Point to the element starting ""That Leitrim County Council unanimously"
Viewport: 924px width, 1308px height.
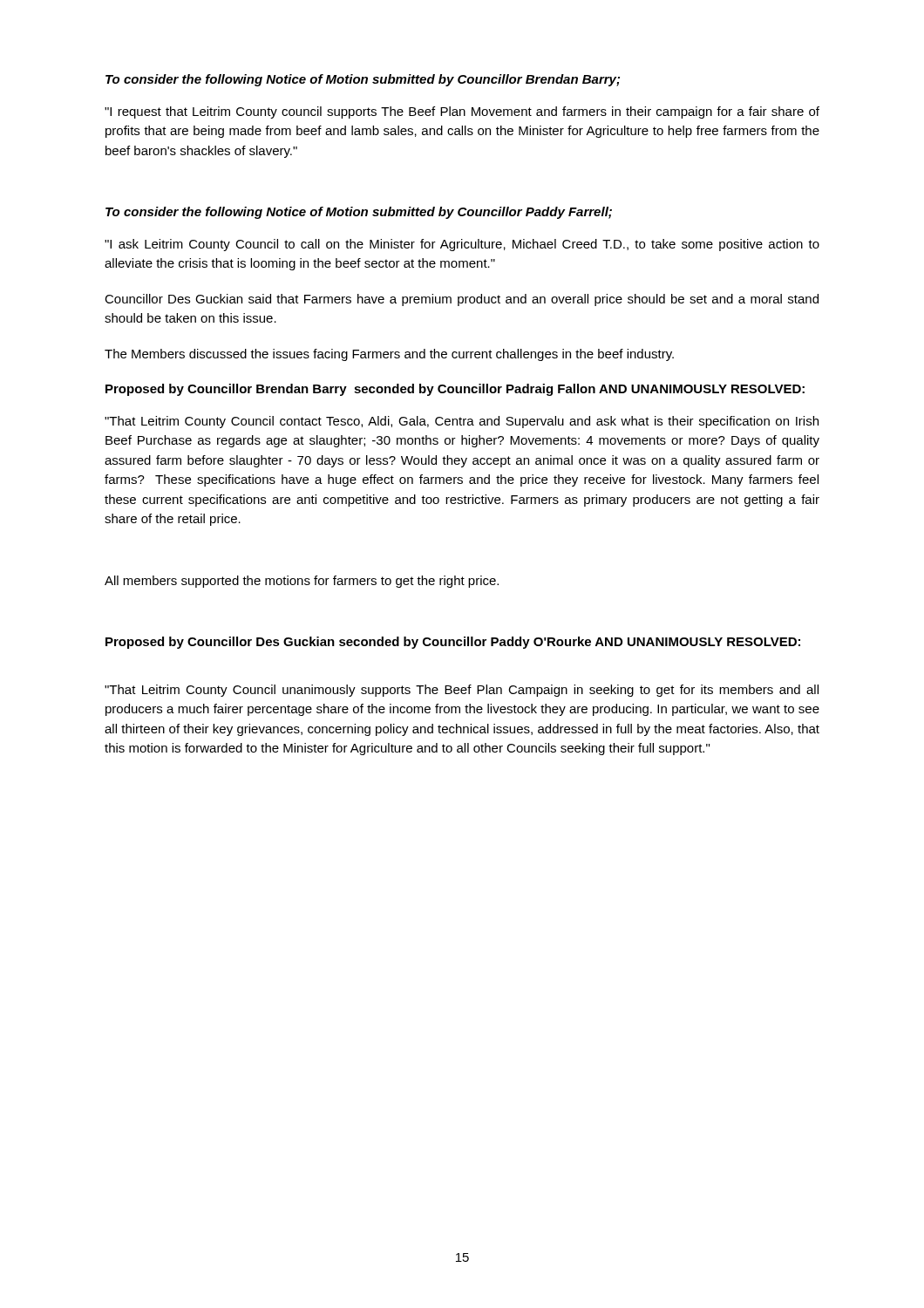(x=462, y=718)
